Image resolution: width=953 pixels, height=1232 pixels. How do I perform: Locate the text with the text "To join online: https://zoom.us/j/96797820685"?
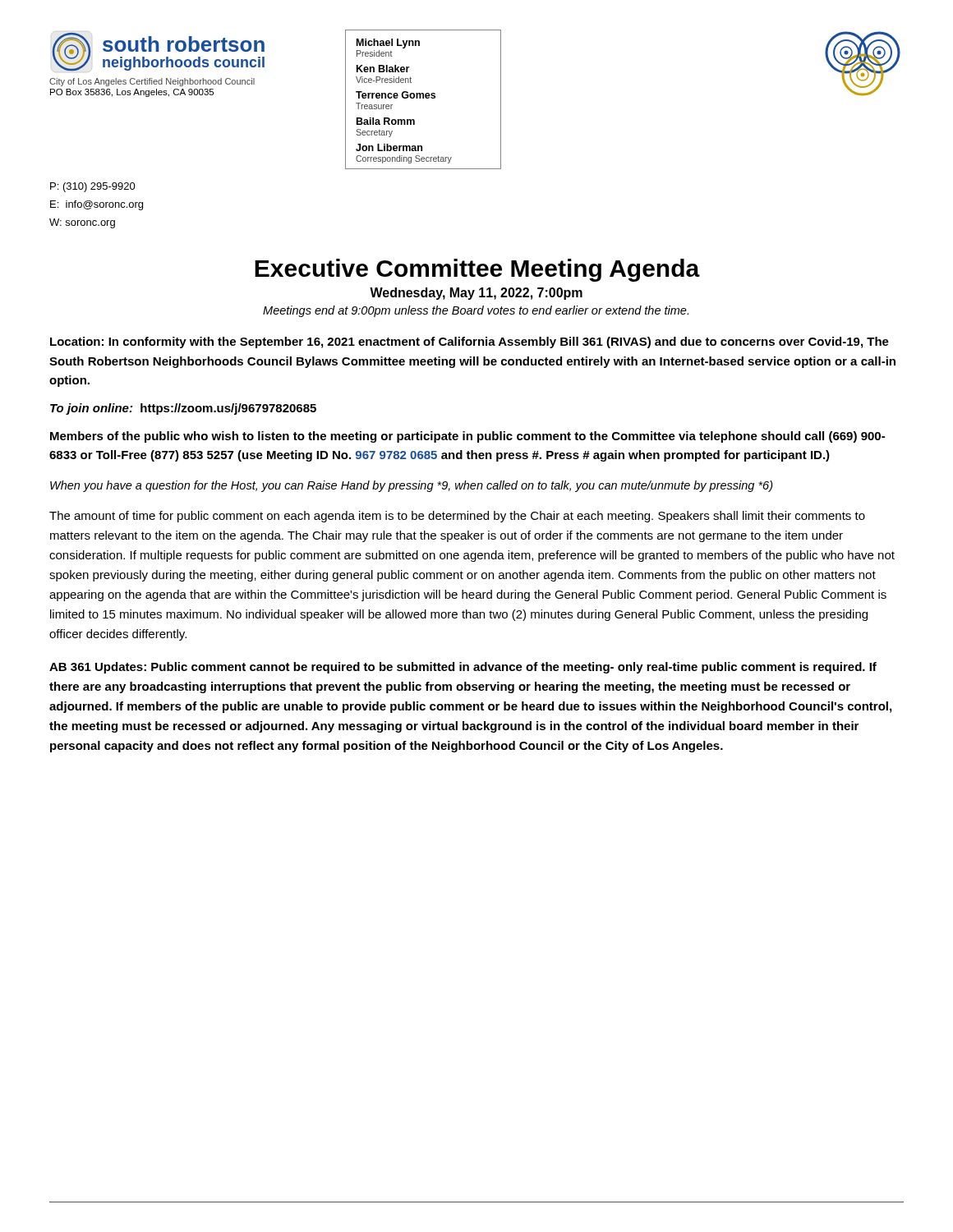tap(183, 408)
